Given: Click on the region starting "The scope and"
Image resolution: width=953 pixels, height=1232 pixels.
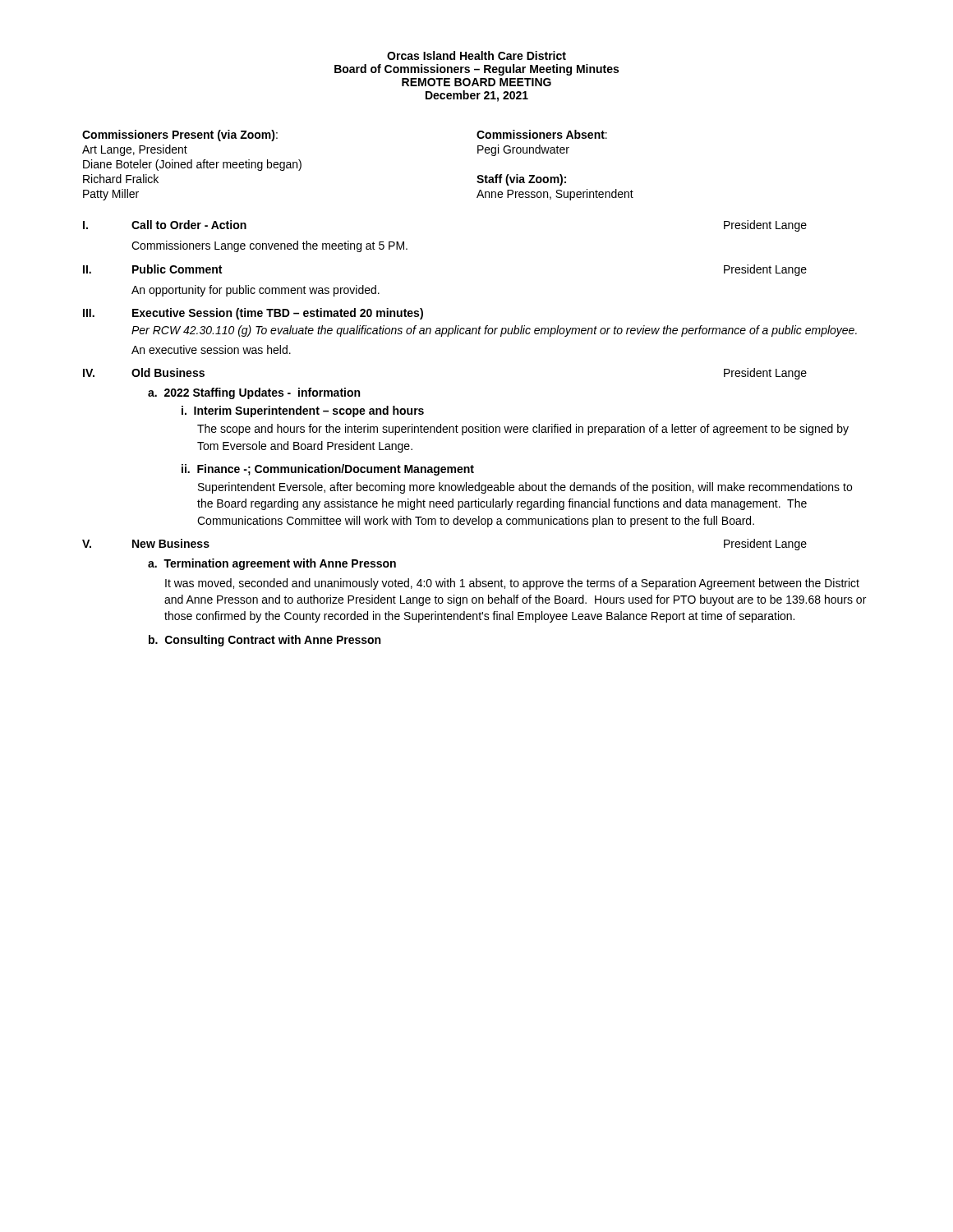Looking at the screenshot, I should click(x=523, y=437).
